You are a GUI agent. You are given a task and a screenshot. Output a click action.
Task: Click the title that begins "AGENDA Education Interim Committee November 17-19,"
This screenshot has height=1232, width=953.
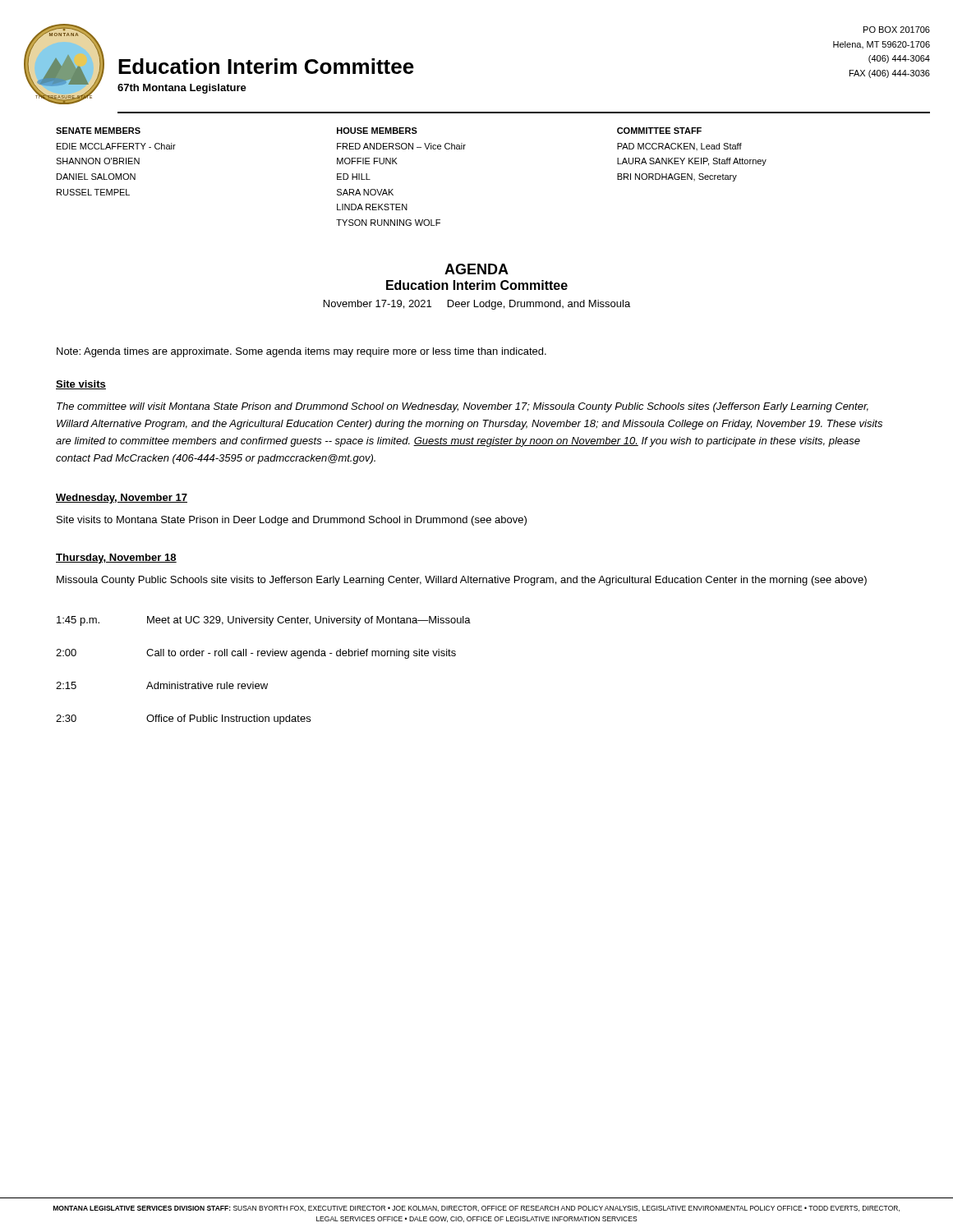tap(476, 285)
